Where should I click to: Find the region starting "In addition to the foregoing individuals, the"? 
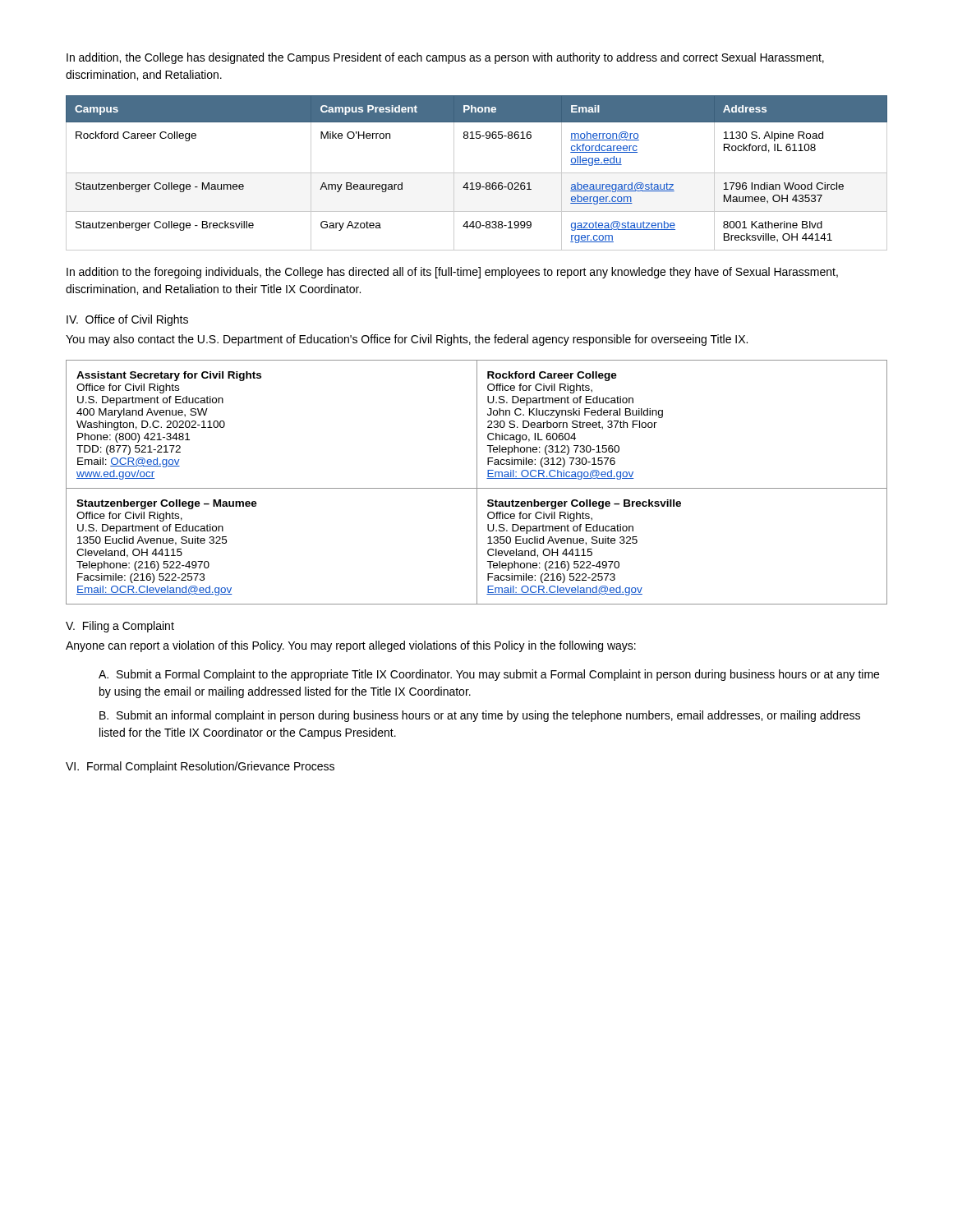coord(452,280)
